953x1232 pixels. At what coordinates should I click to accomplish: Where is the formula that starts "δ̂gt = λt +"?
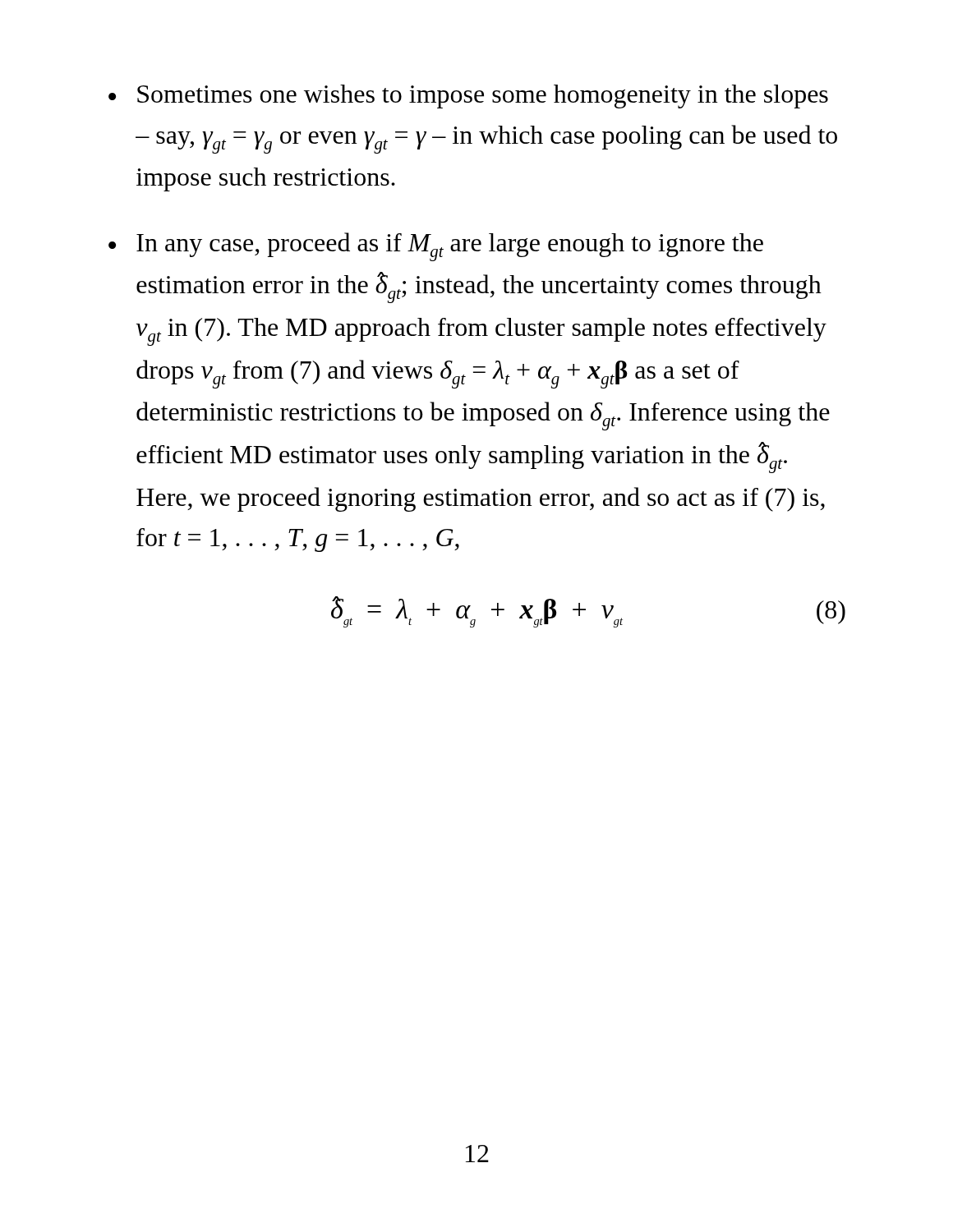pos(588,611)
